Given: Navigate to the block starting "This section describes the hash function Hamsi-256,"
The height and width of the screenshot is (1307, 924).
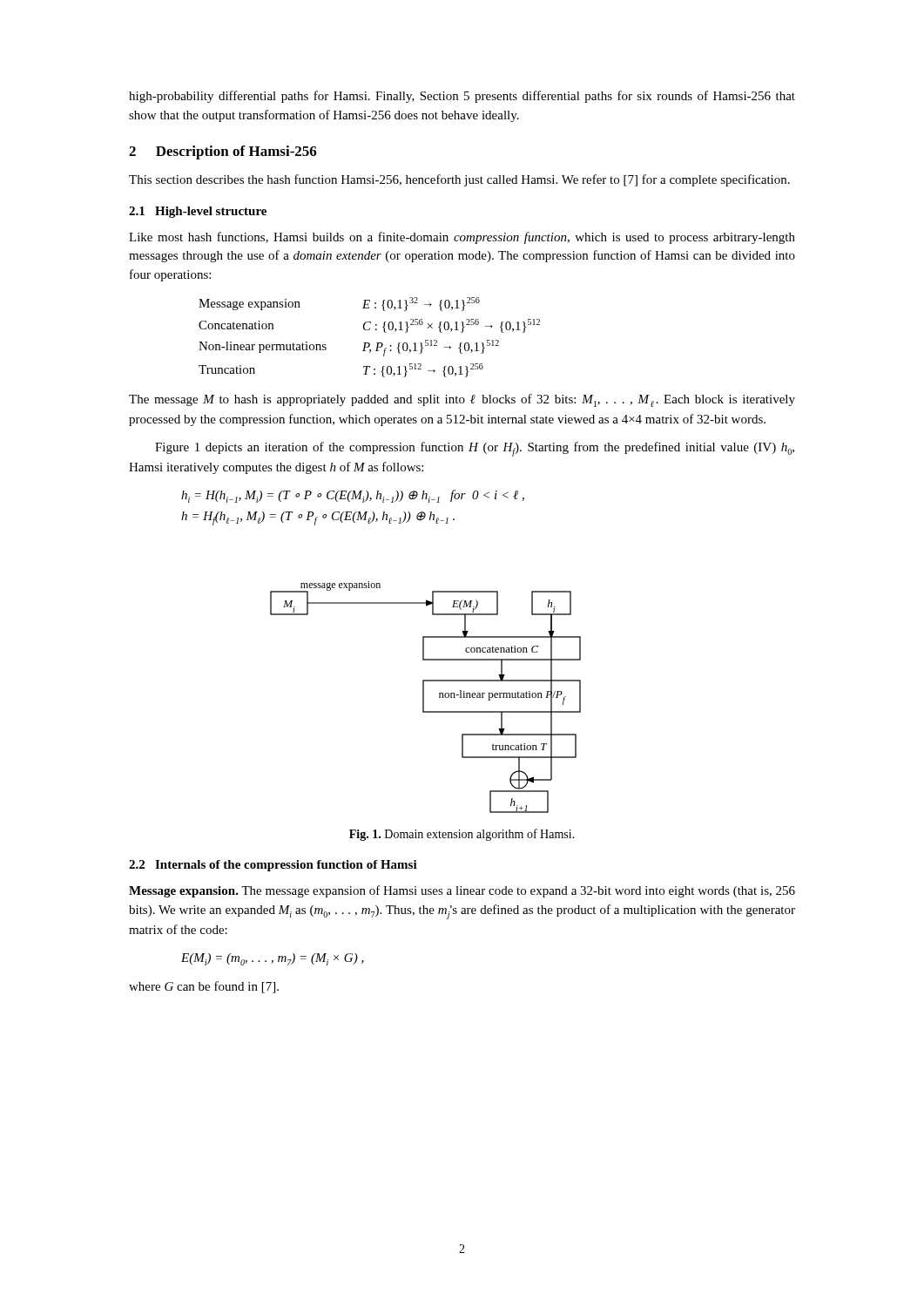Looking at the screenshot, I should 462,180.
